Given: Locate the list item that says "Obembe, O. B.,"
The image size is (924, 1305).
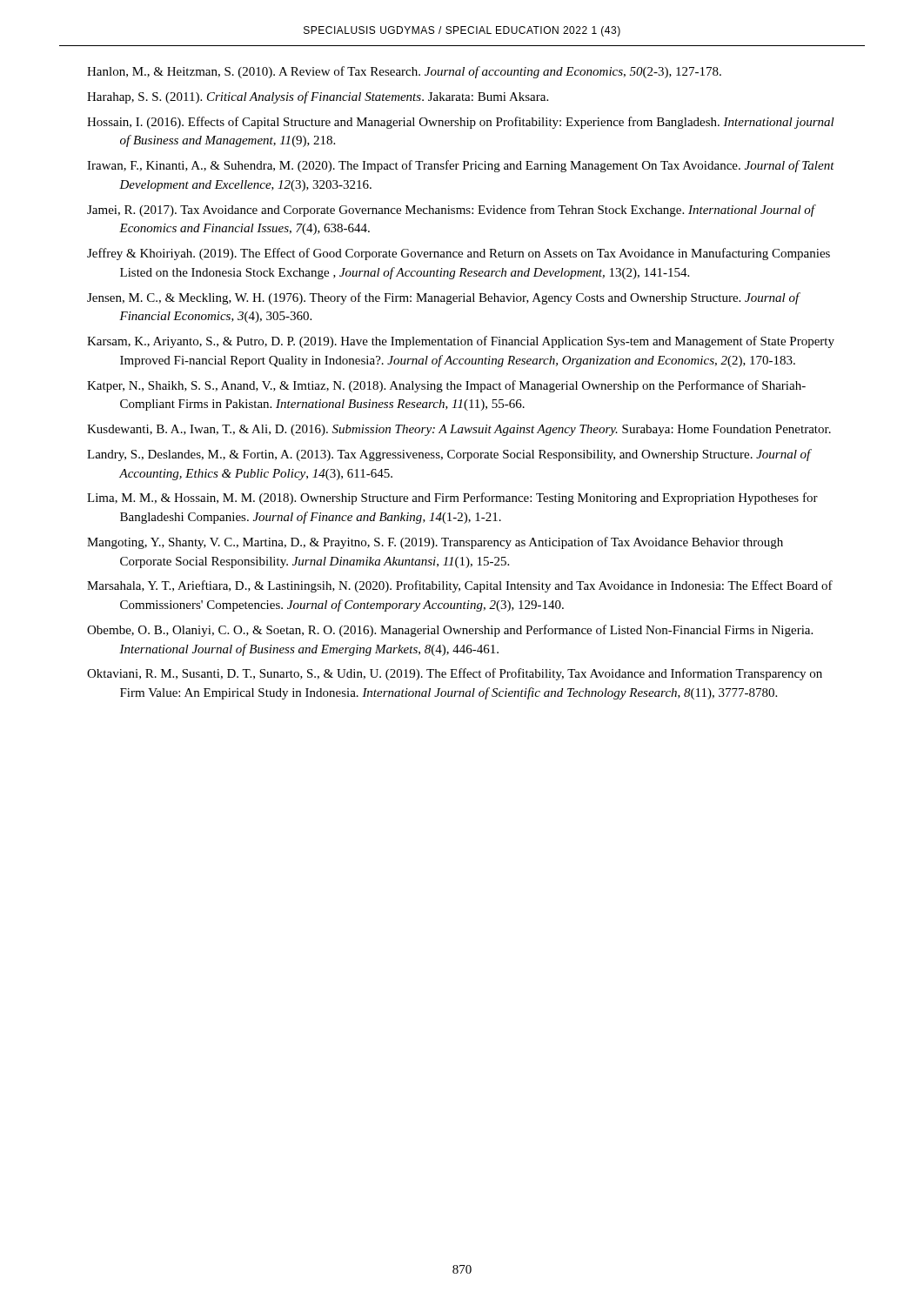Looking at the screenshot, I should (x=450, y=639).
